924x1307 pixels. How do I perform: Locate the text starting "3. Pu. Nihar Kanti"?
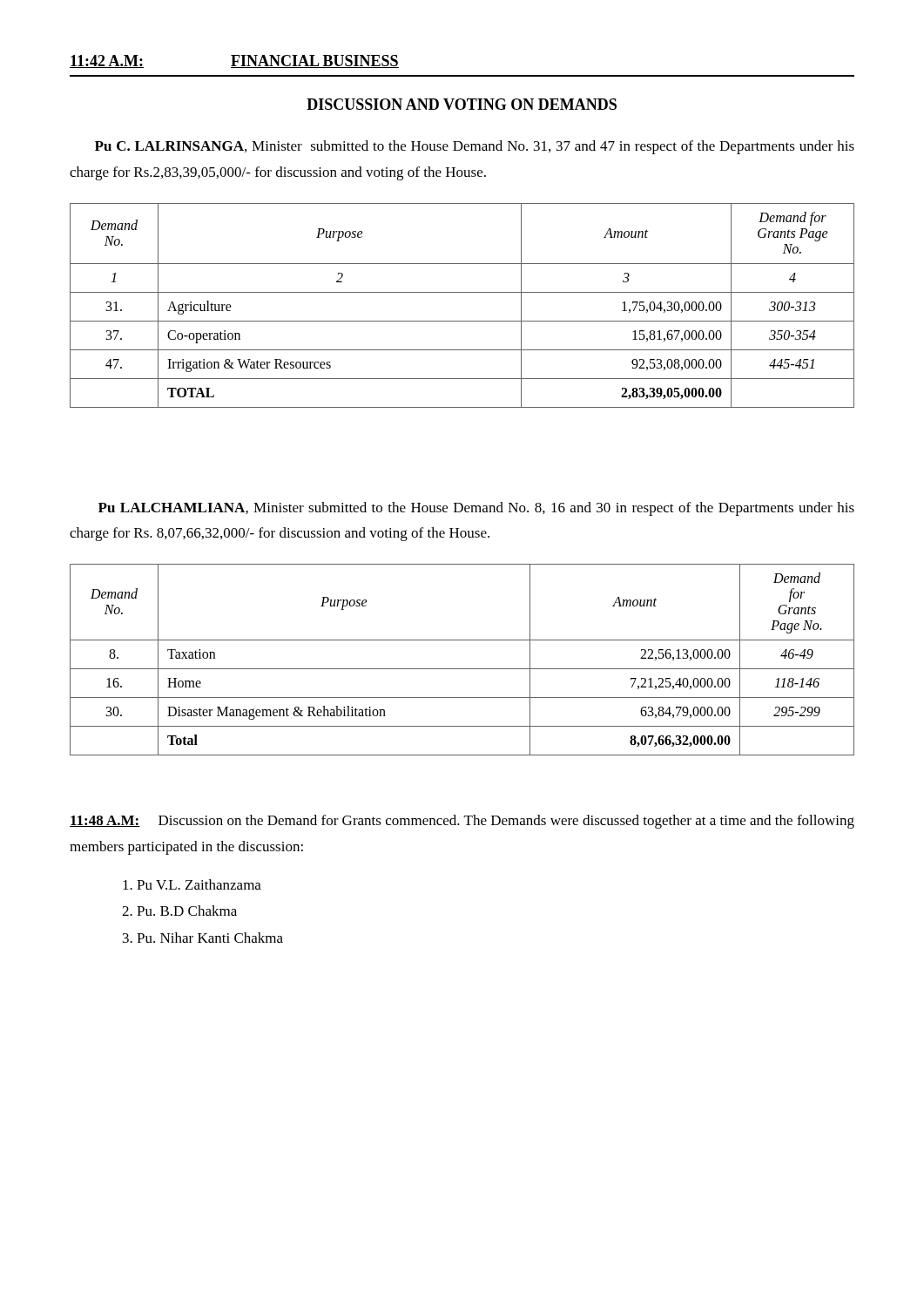point(203,938)
